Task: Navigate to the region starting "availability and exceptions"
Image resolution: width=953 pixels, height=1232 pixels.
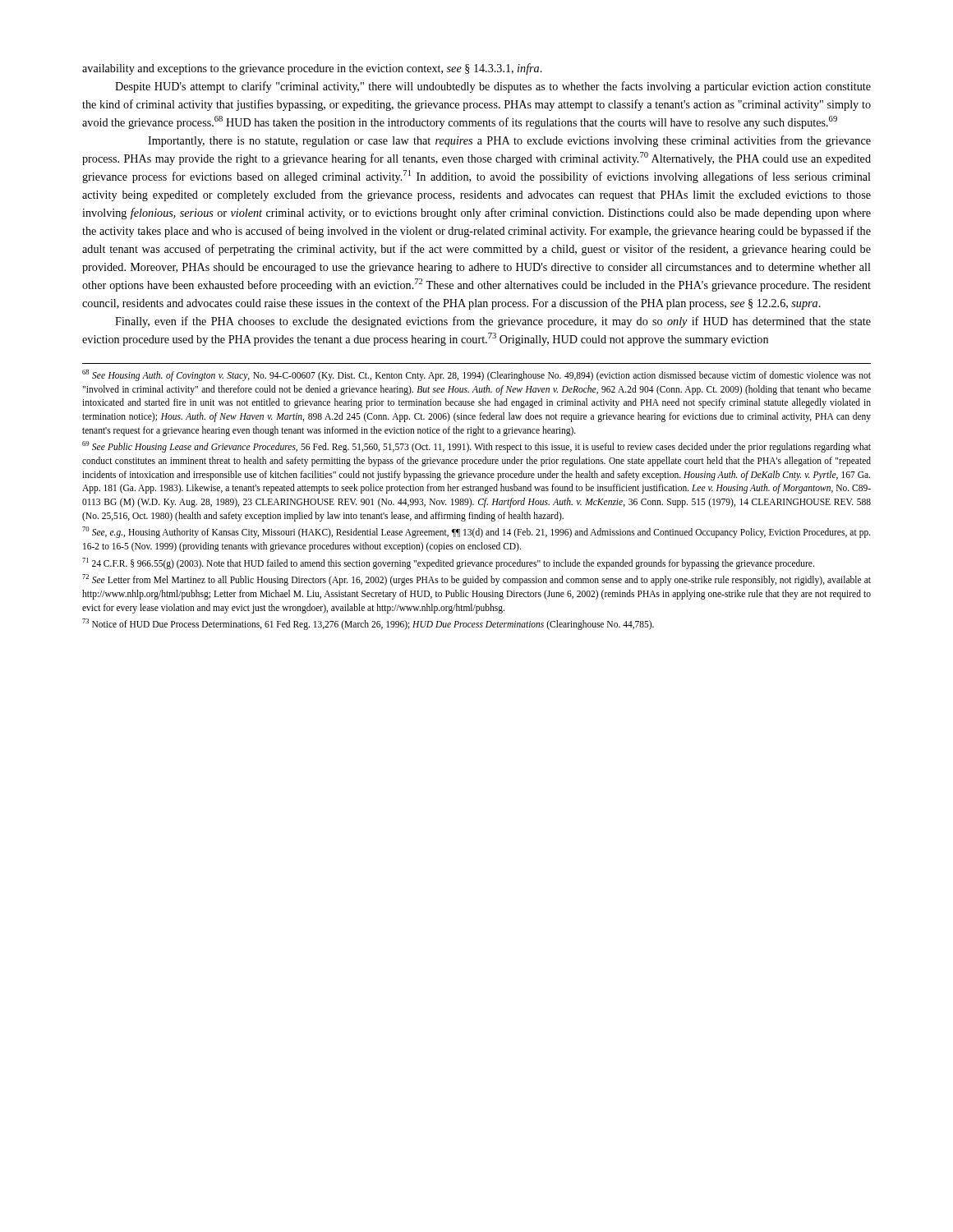Action: (x=312, y=68)
